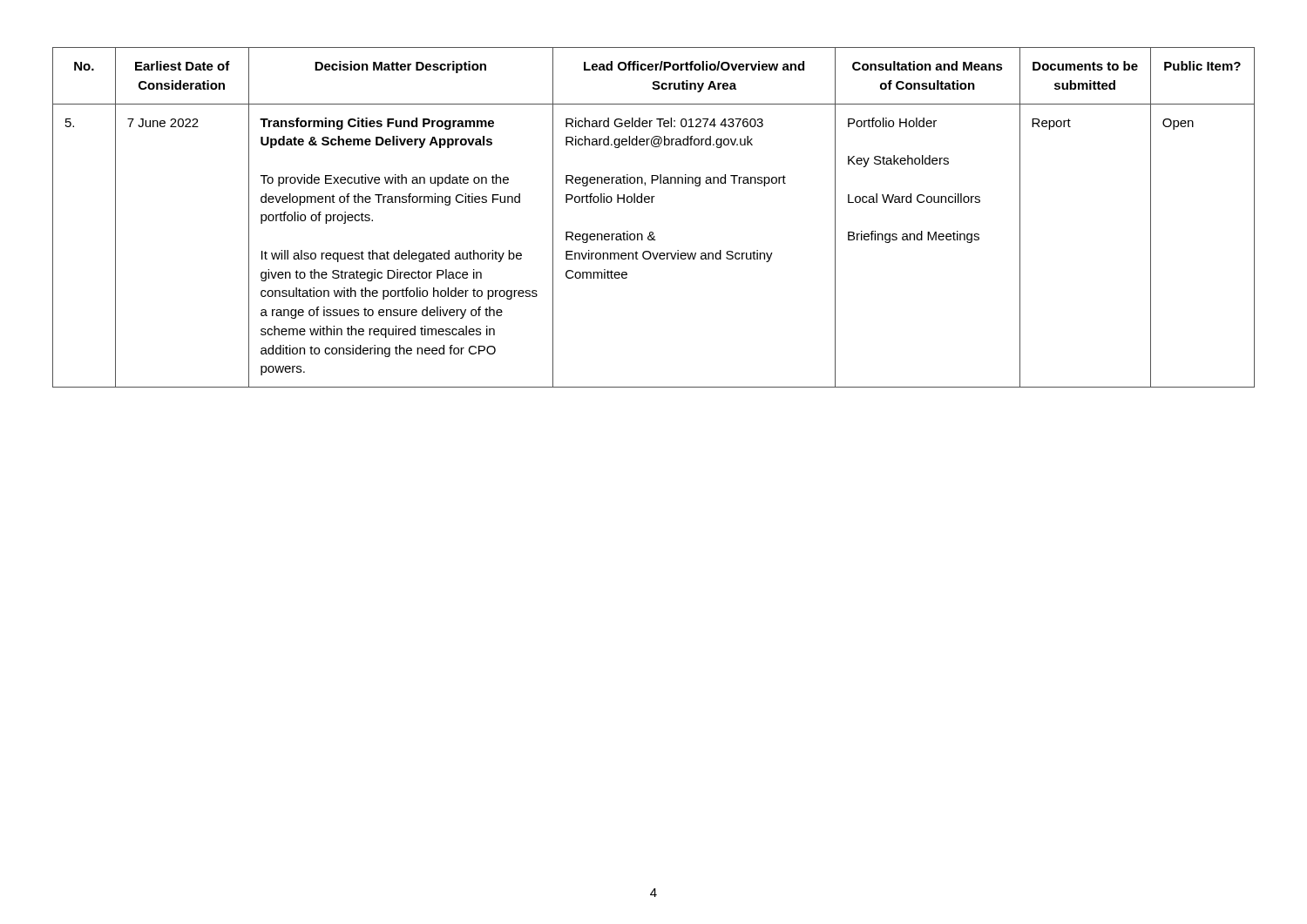
Task: Find the table
Action: click(654, 217)
